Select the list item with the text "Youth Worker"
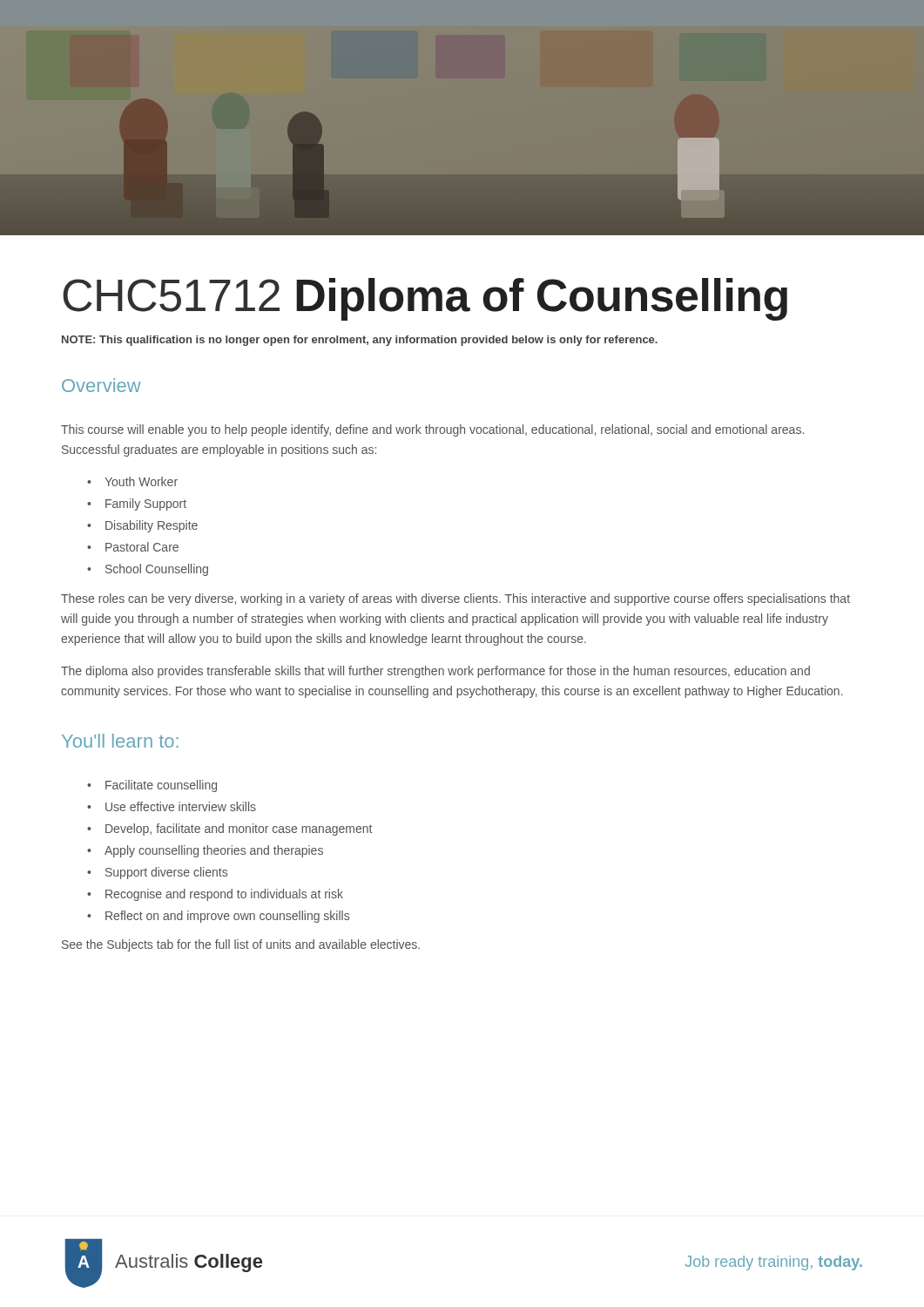This screenshot has width=924, height=1307. point(132,481)
